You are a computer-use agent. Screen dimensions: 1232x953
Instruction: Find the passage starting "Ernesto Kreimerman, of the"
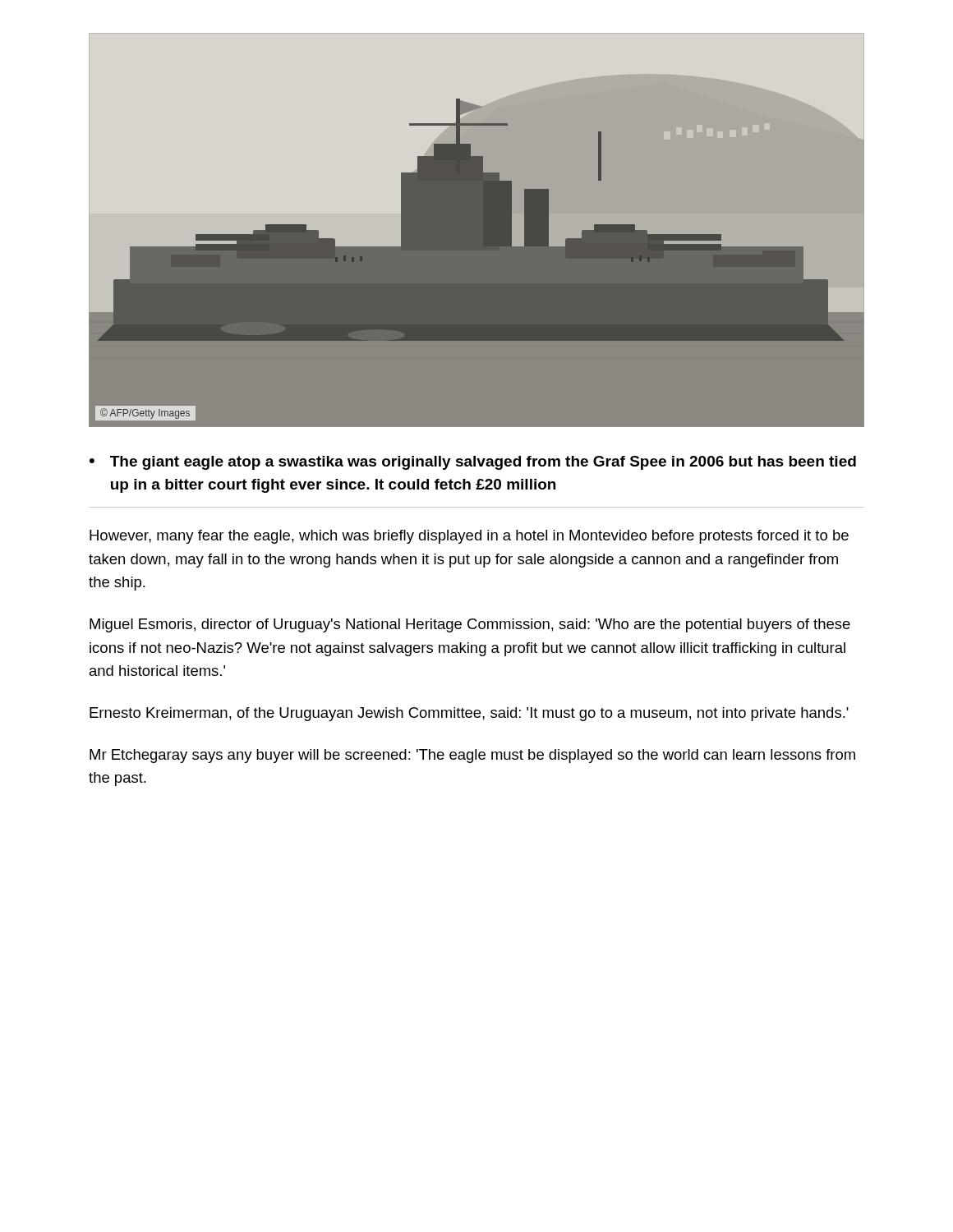pos(469,713)
